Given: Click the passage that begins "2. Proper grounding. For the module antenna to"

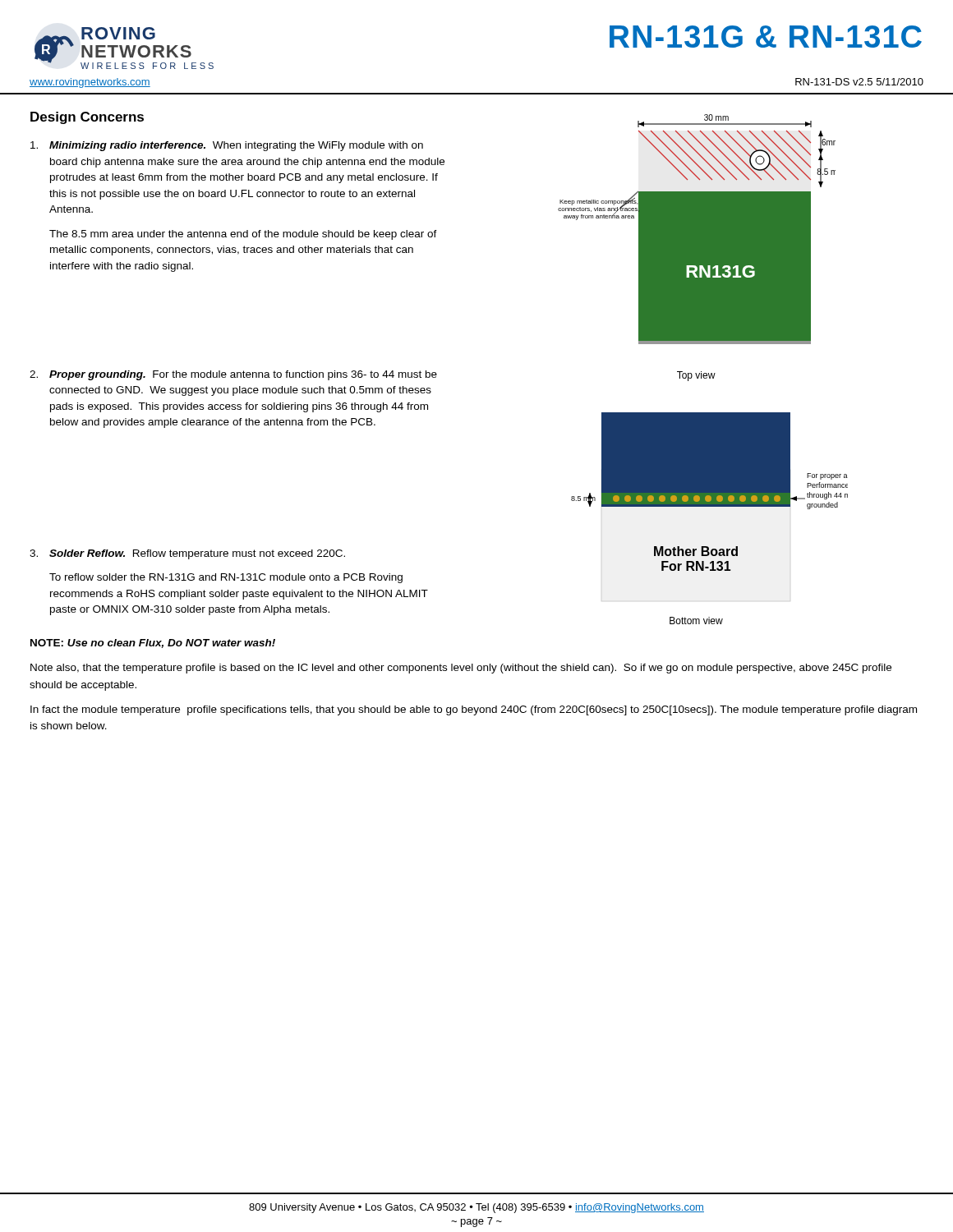Looking at the screenshot, I should [x=239, y=398].
